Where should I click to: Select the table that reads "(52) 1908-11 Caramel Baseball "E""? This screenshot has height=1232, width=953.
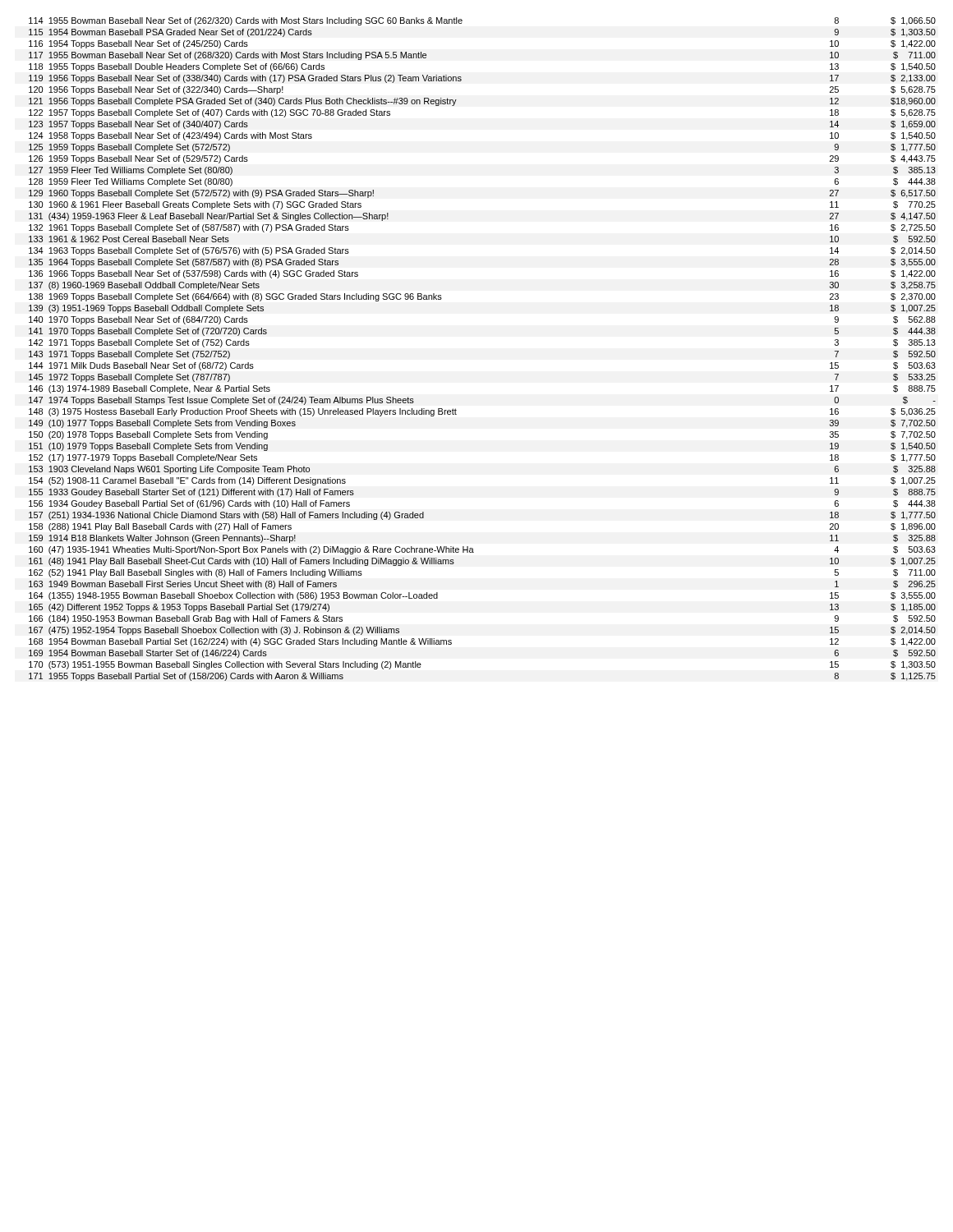(x=476, y=348)
